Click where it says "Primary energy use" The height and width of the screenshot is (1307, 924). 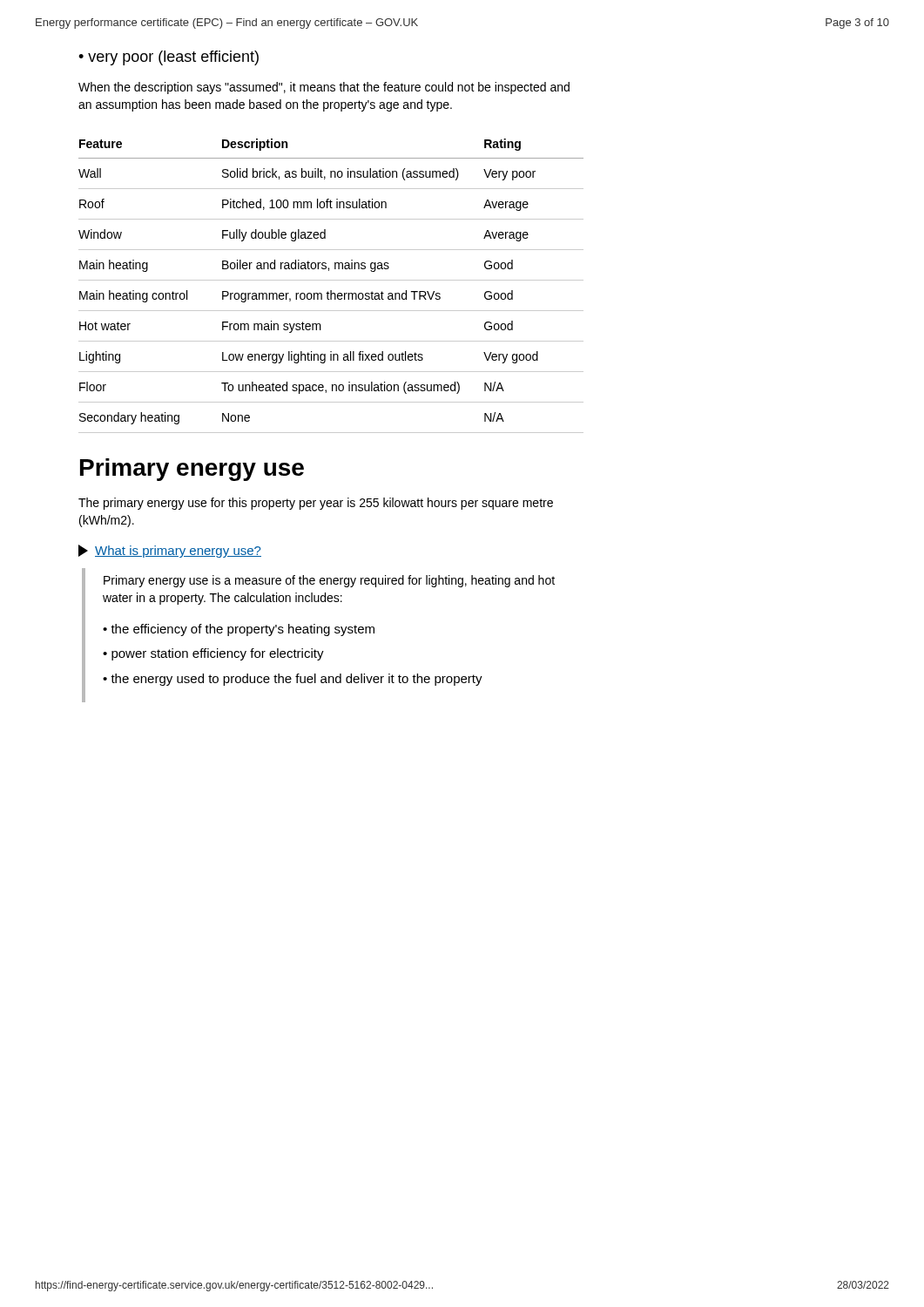(x=192, y=467)
